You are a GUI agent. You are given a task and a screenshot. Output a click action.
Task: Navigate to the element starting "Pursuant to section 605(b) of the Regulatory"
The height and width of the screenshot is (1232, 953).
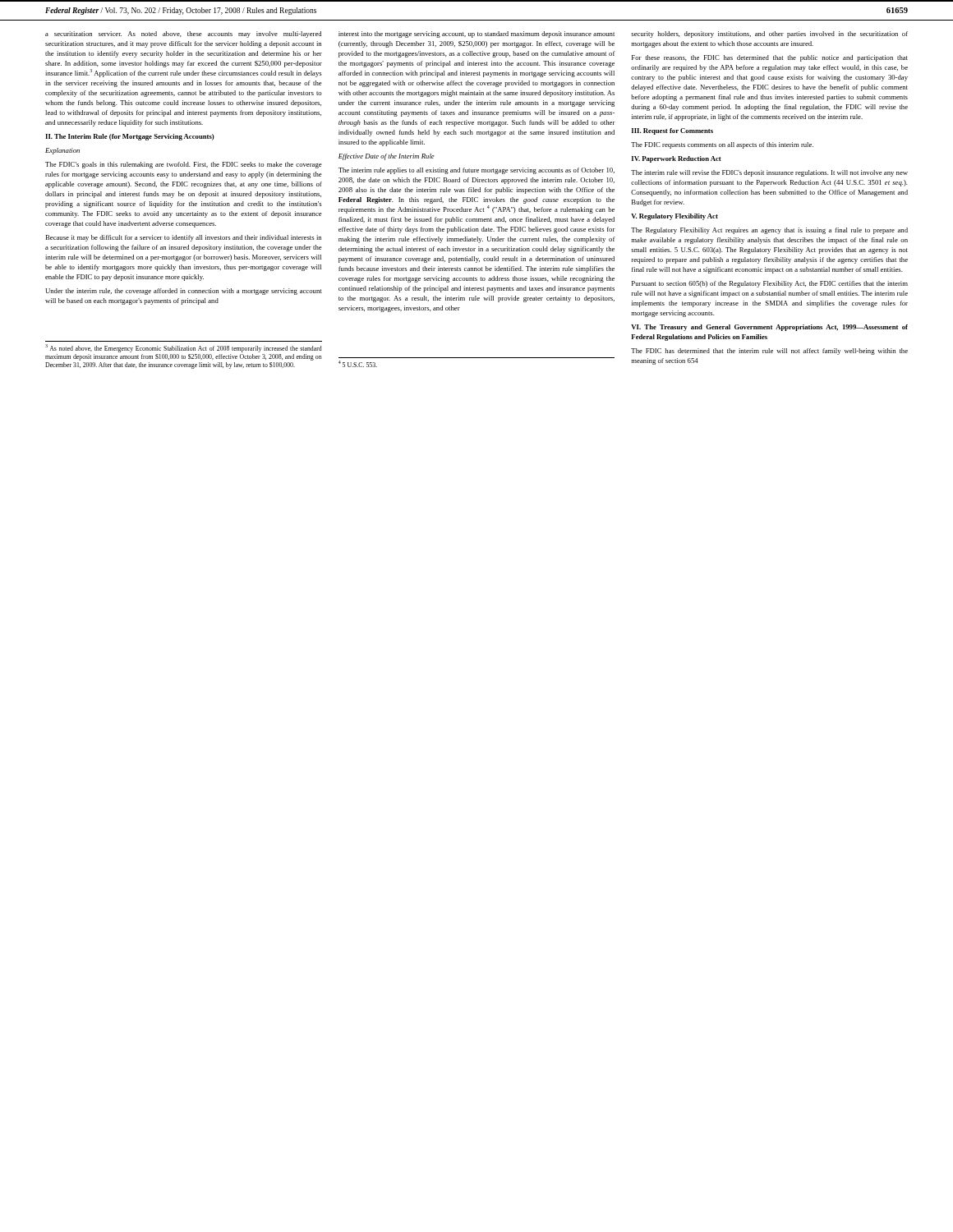770,298
